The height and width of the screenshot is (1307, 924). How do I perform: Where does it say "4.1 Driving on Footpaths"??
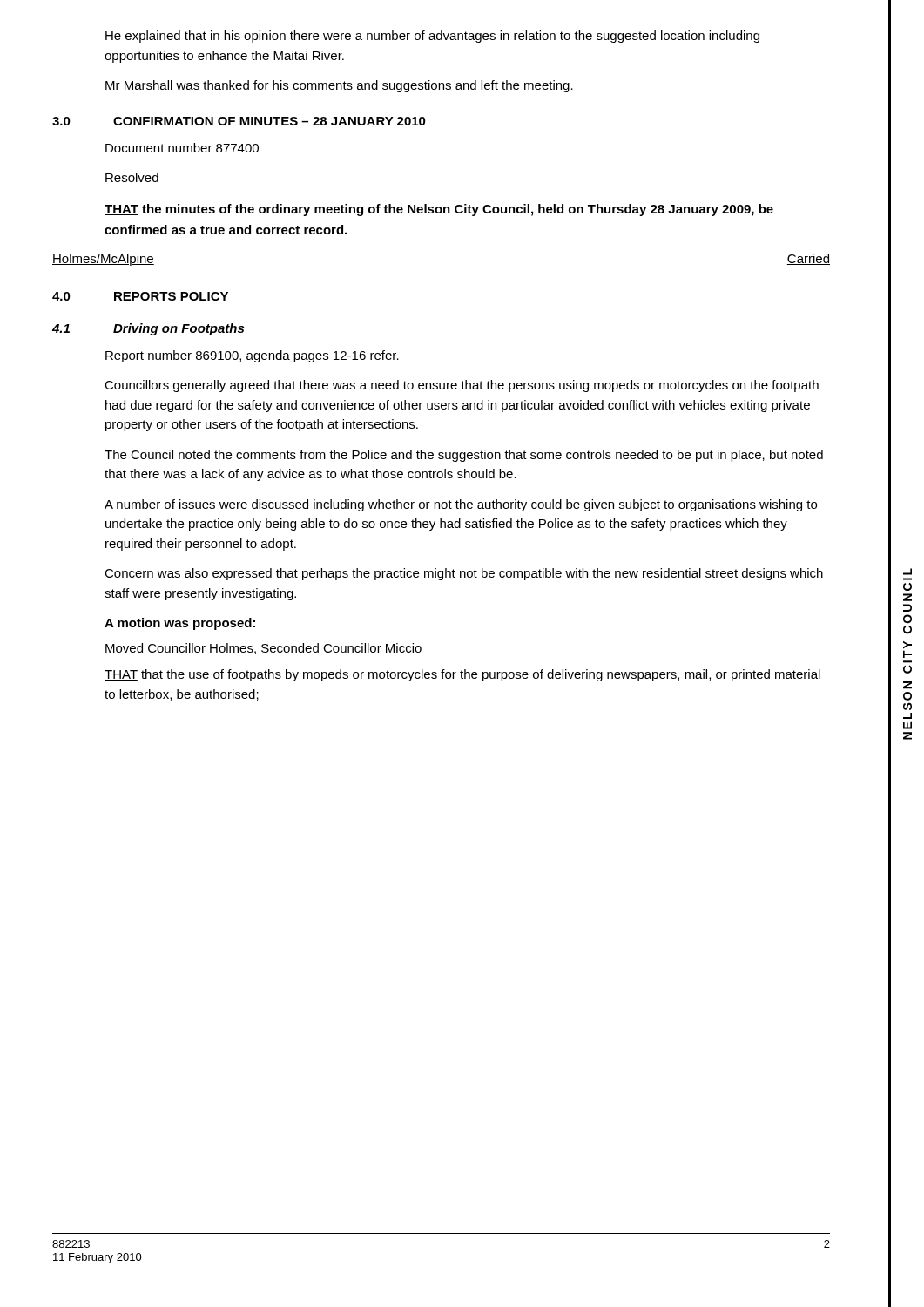click(148, 329)
